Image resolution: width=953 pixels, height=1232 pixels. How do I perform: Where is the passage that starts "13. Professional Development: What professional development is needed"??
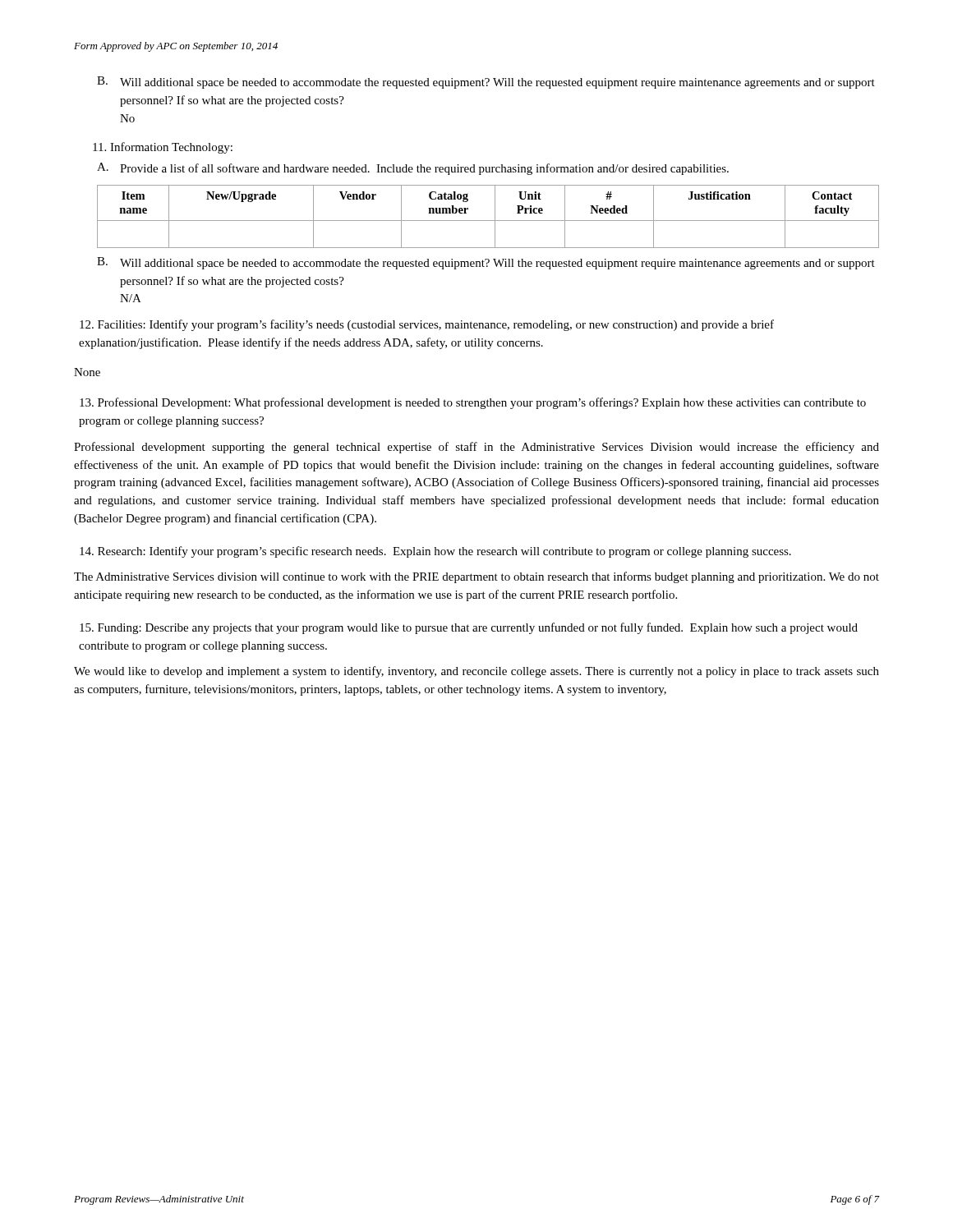point(476,412)
